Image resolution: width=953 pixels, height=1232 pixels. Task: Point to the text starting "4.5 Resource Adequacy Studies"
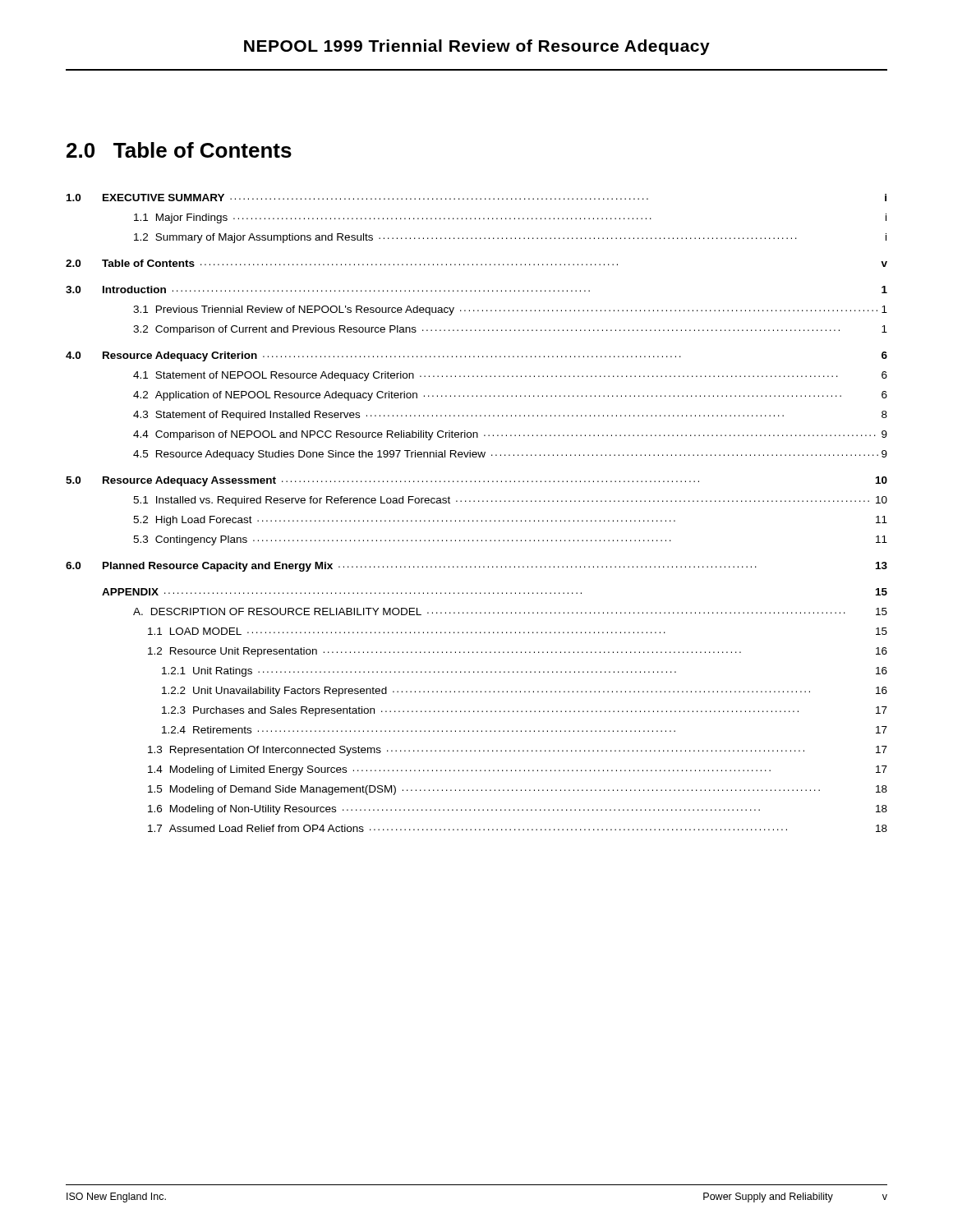coord(495,454)
